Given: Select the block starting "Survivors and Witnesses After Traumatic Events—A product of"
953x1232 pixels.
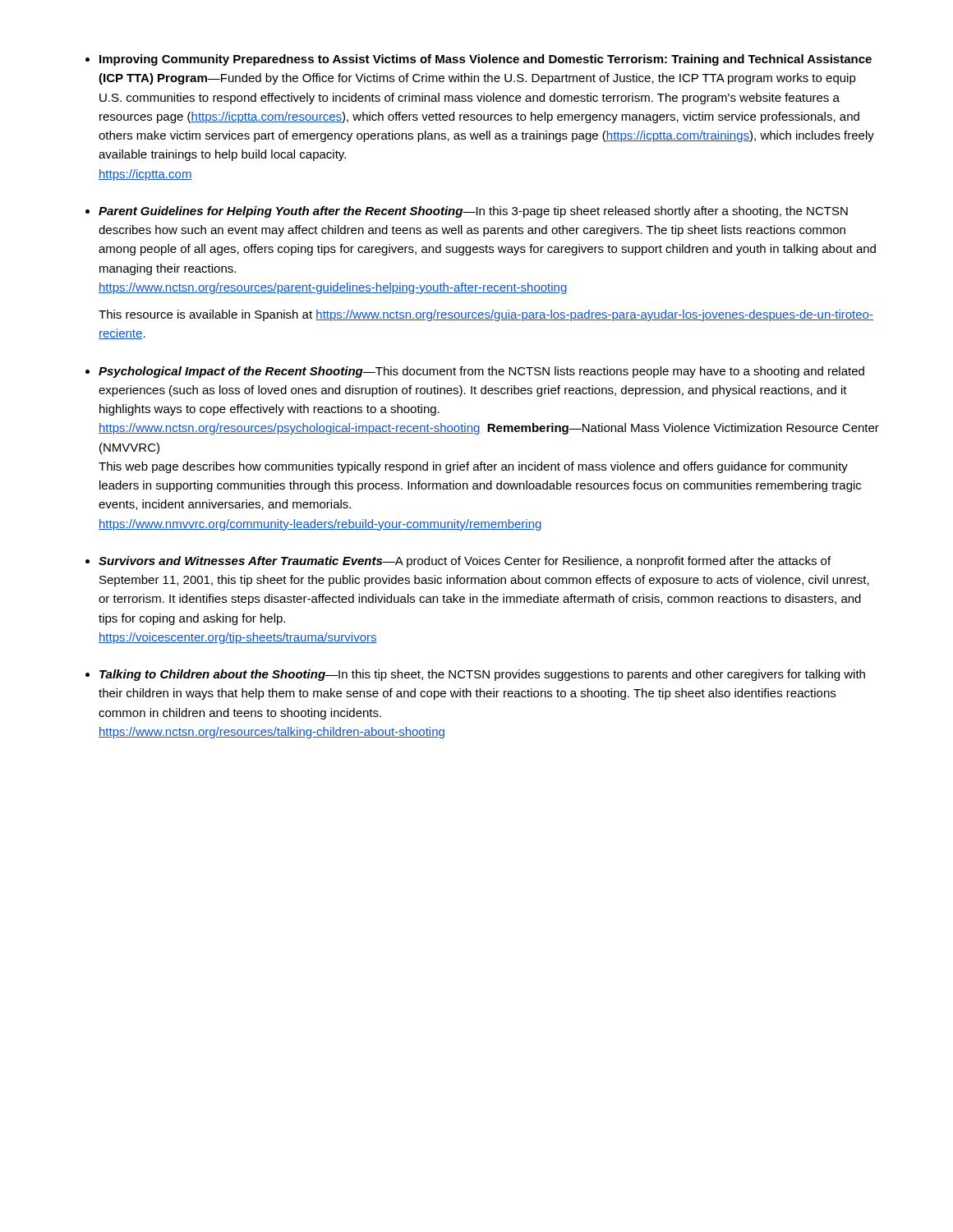Looking at the screenshot, I should click(x=484, y=599).
